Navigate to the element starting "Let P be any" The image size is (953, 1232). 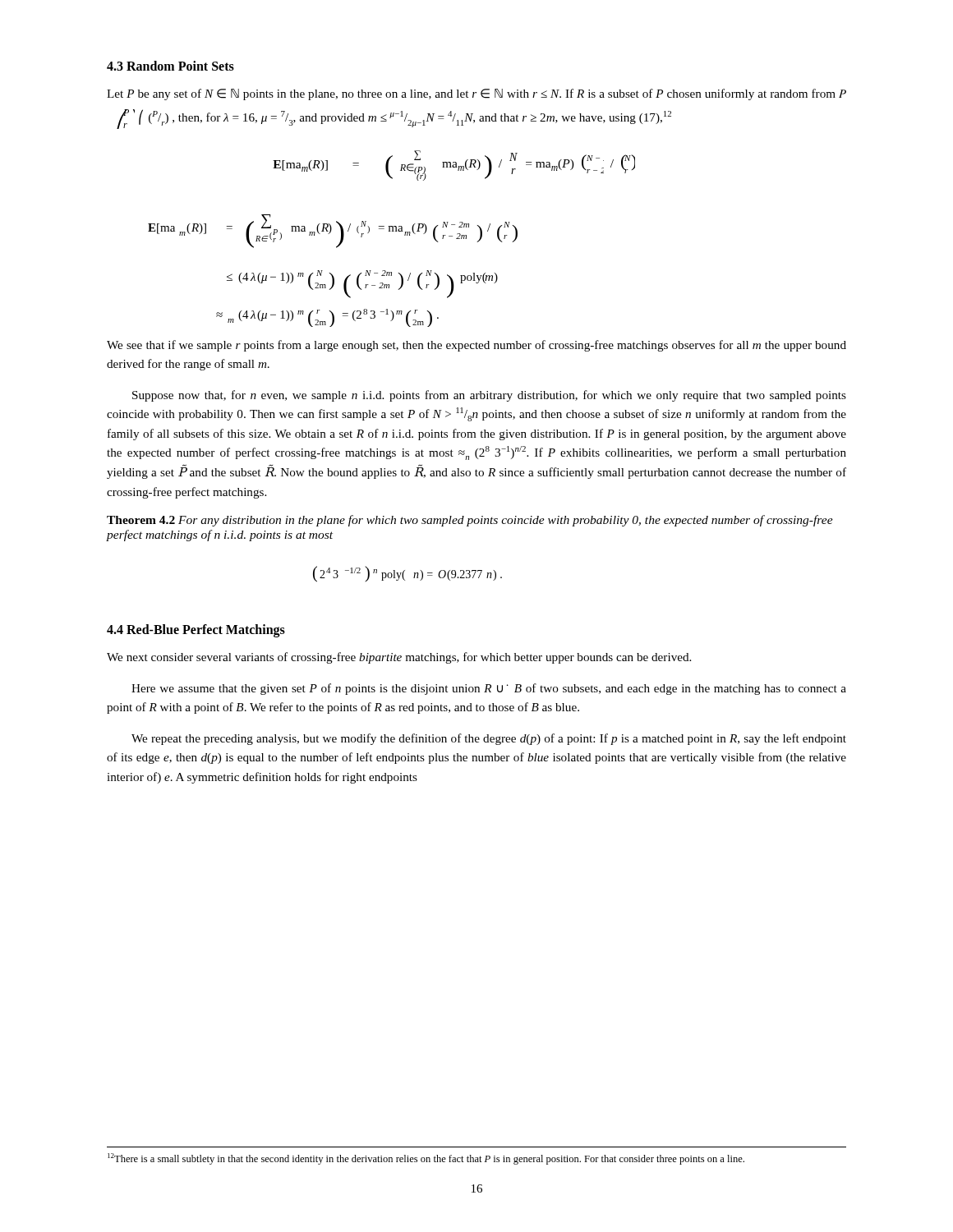(476, 110)
